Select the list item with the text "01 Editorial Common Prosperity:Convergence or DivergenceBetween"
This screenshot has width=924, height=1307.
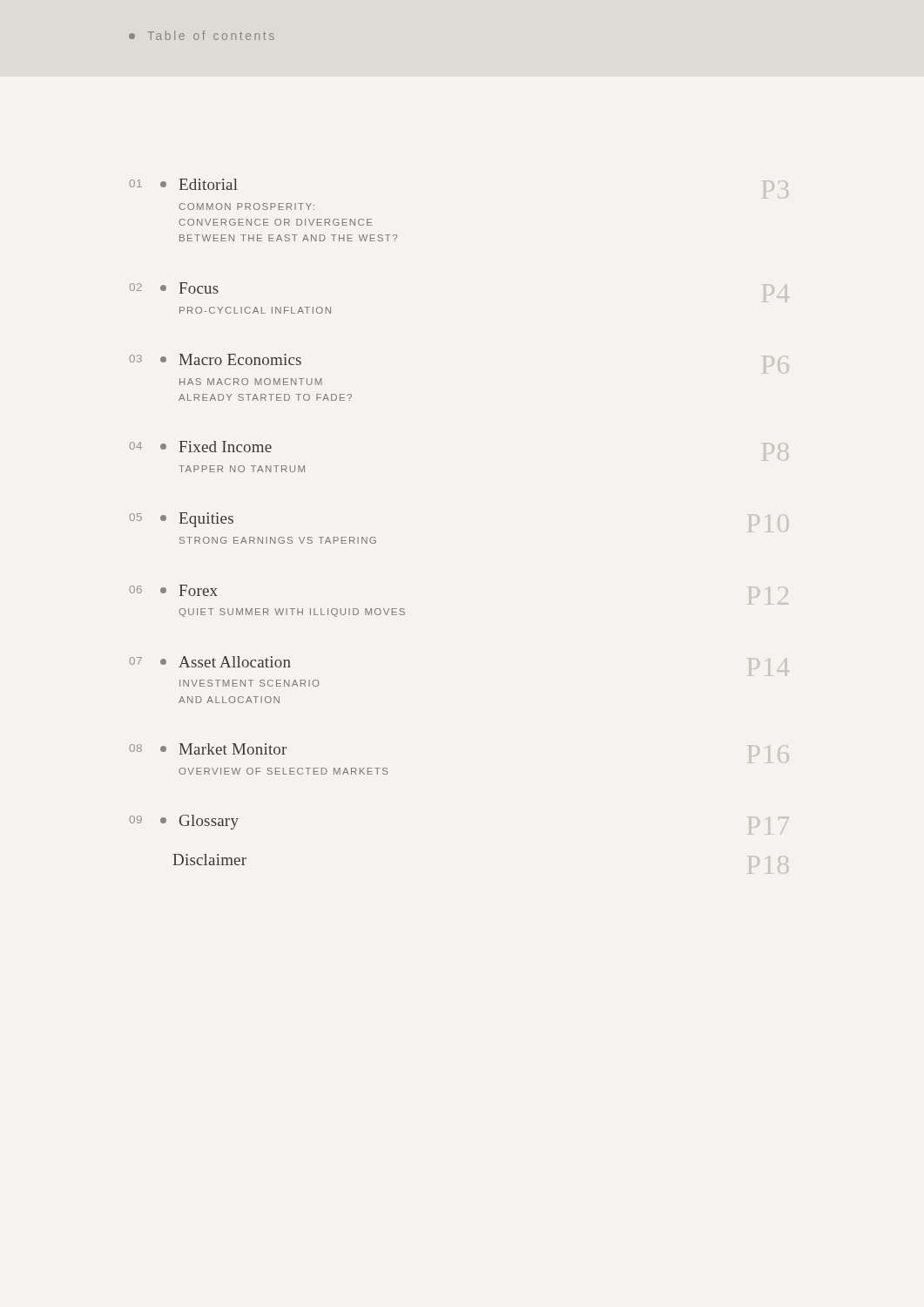[184, 184]
